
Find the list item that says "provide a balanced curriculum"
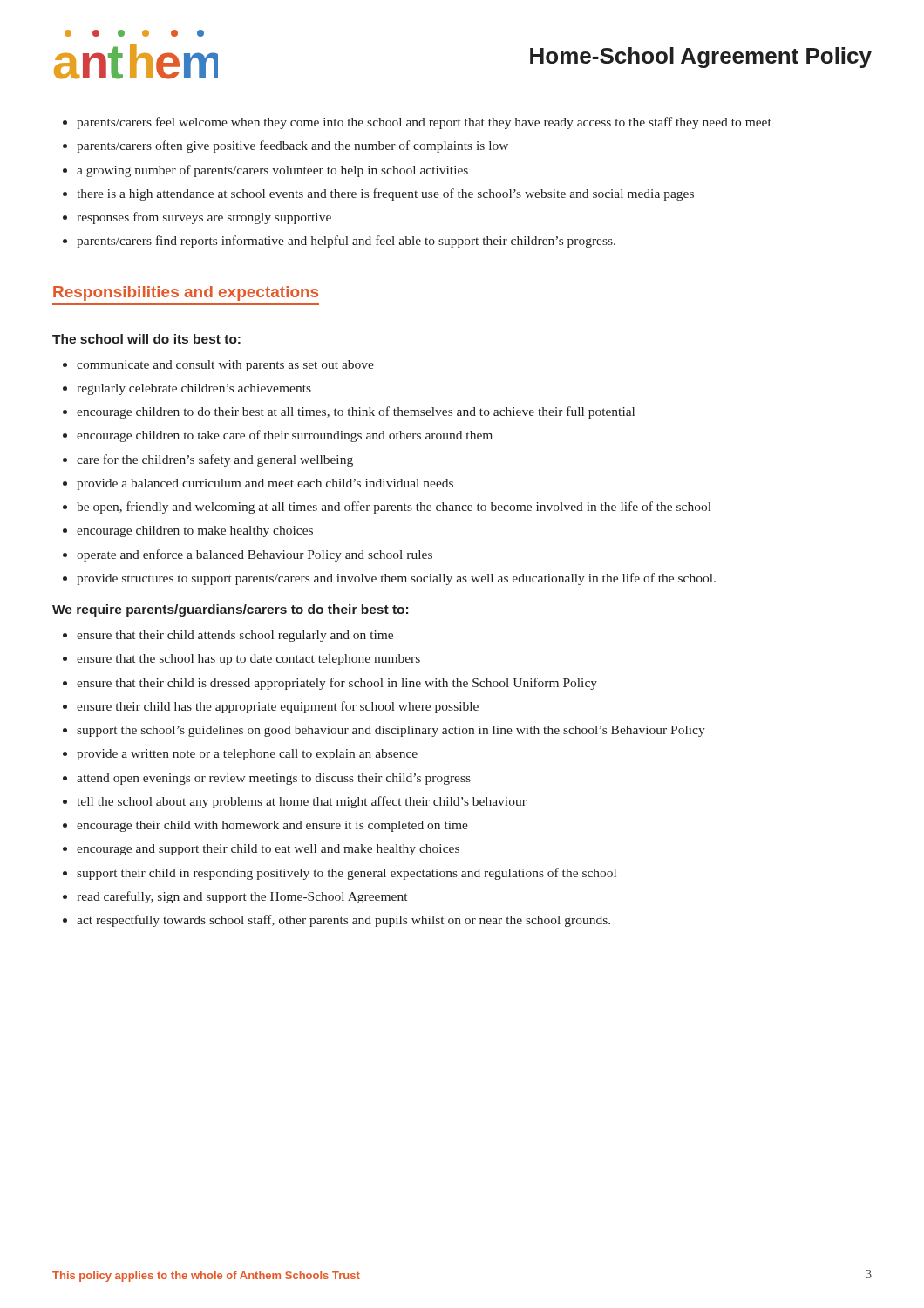pyautogui.click(x=265, y=482)
